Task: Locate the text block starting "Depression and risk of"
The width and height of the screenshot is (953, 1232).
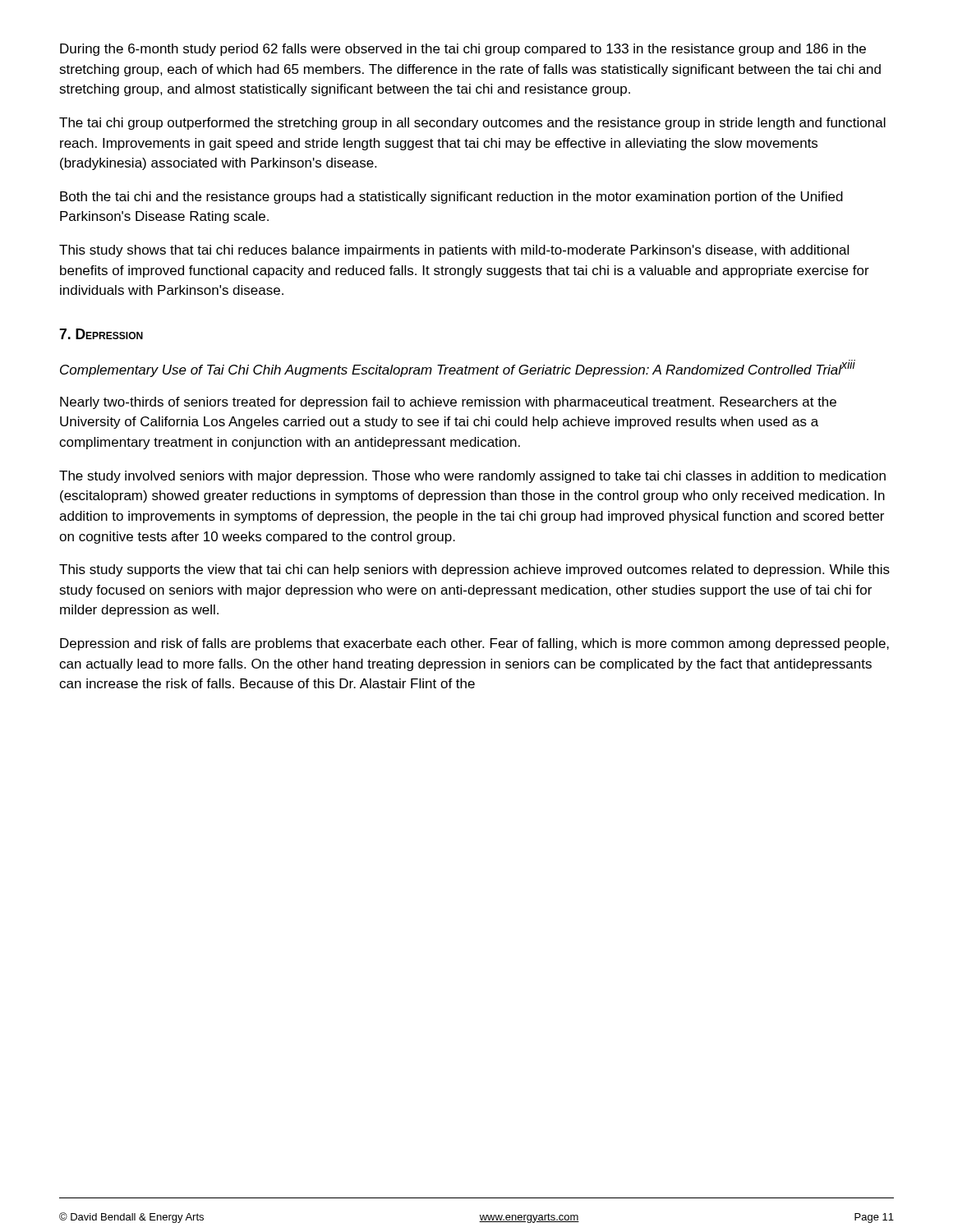Action: pyautogui.click(x=476, y=665)
